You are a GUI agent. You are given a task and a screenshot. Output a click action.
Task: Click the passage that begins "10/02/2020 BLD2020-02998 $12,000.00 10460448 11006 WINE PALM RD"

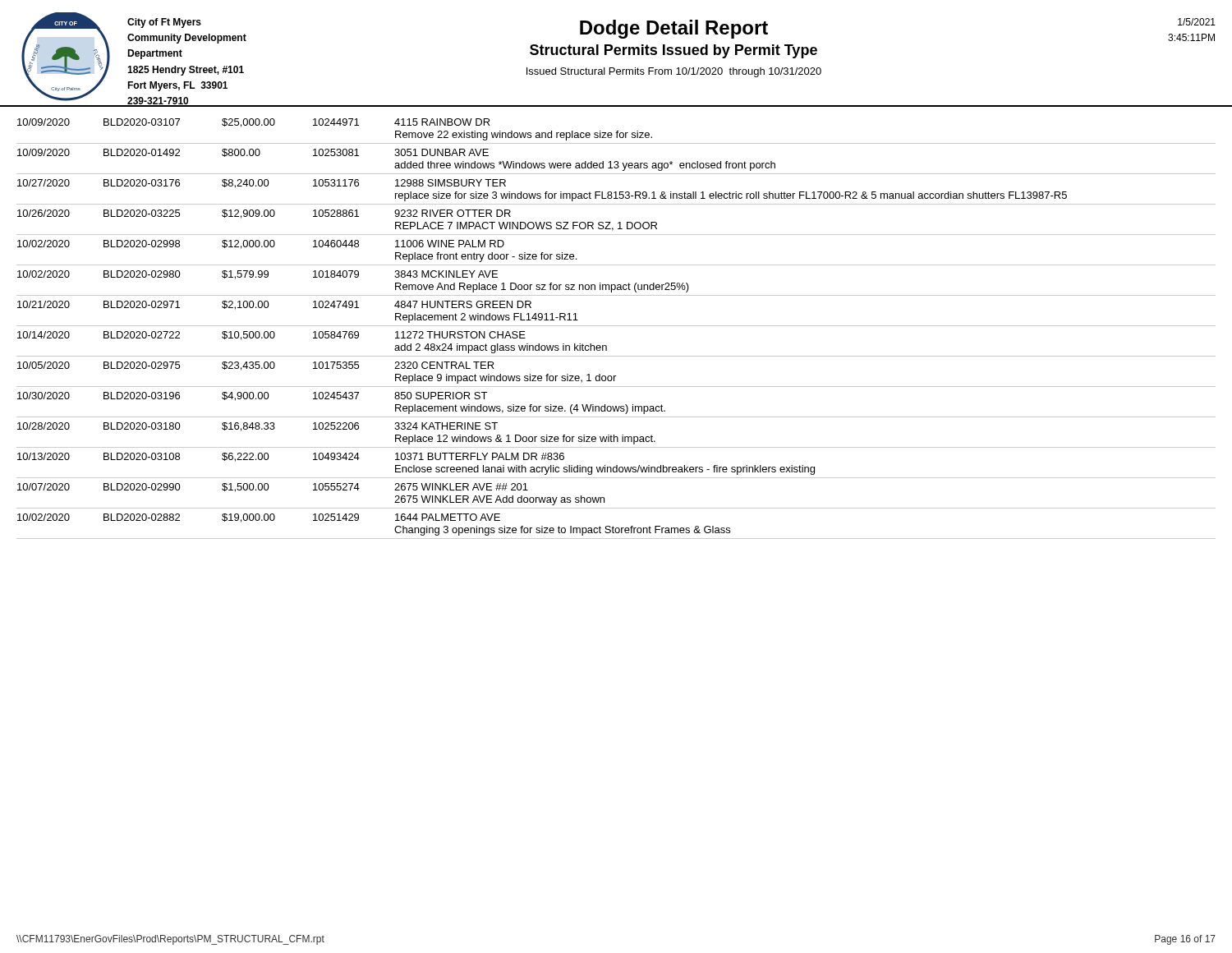[x=261, y=244]
